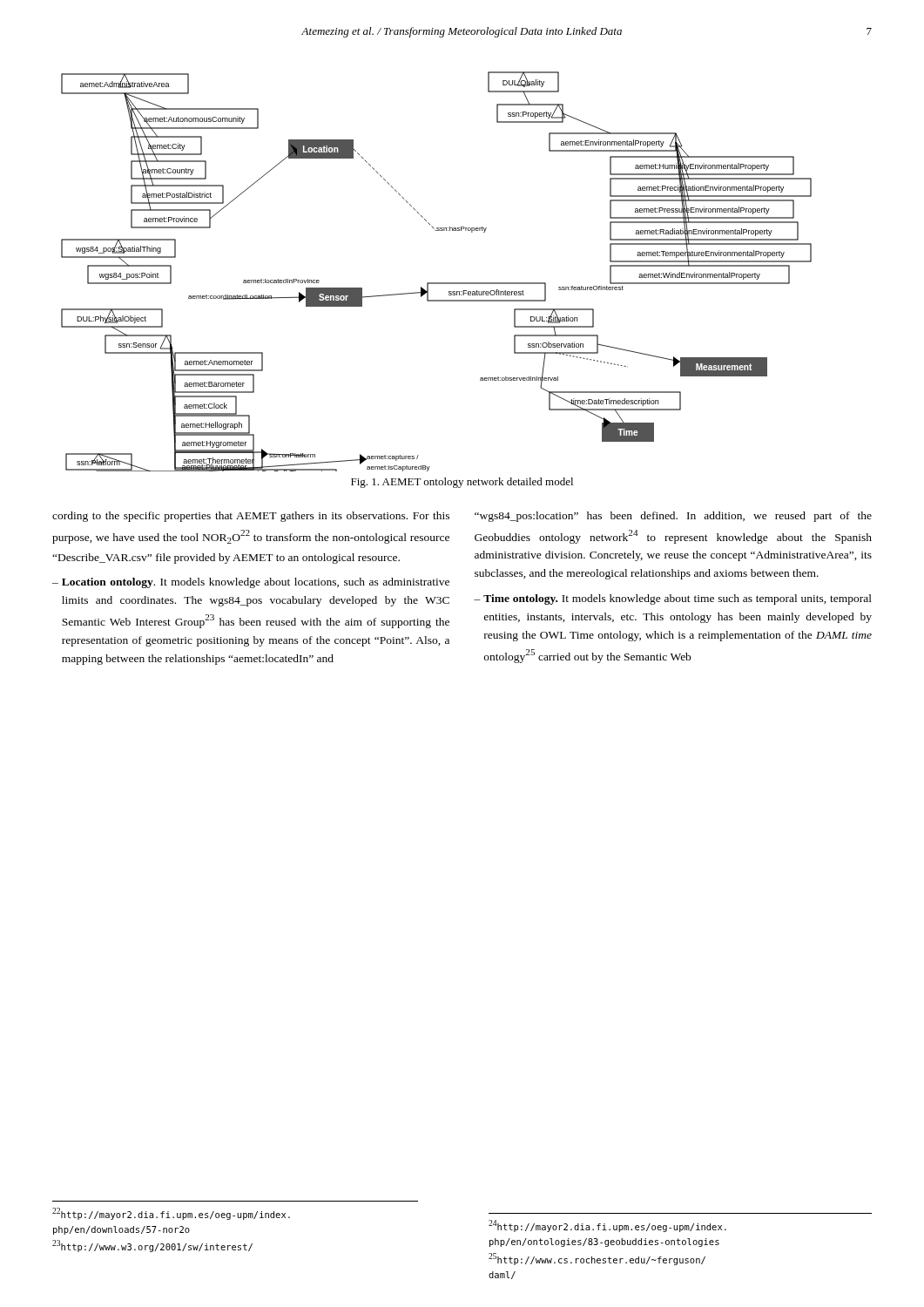Locate the text "24http://mayor2.dia.fi.upm.es/oeg-upm/index. php/en/ontologies/83-geobuddies-ontologies 25http://www.cs.rochester.edu/~ferguson/daml/"
Screen dimensions: 1307x924
click(x=608, y=1249)
